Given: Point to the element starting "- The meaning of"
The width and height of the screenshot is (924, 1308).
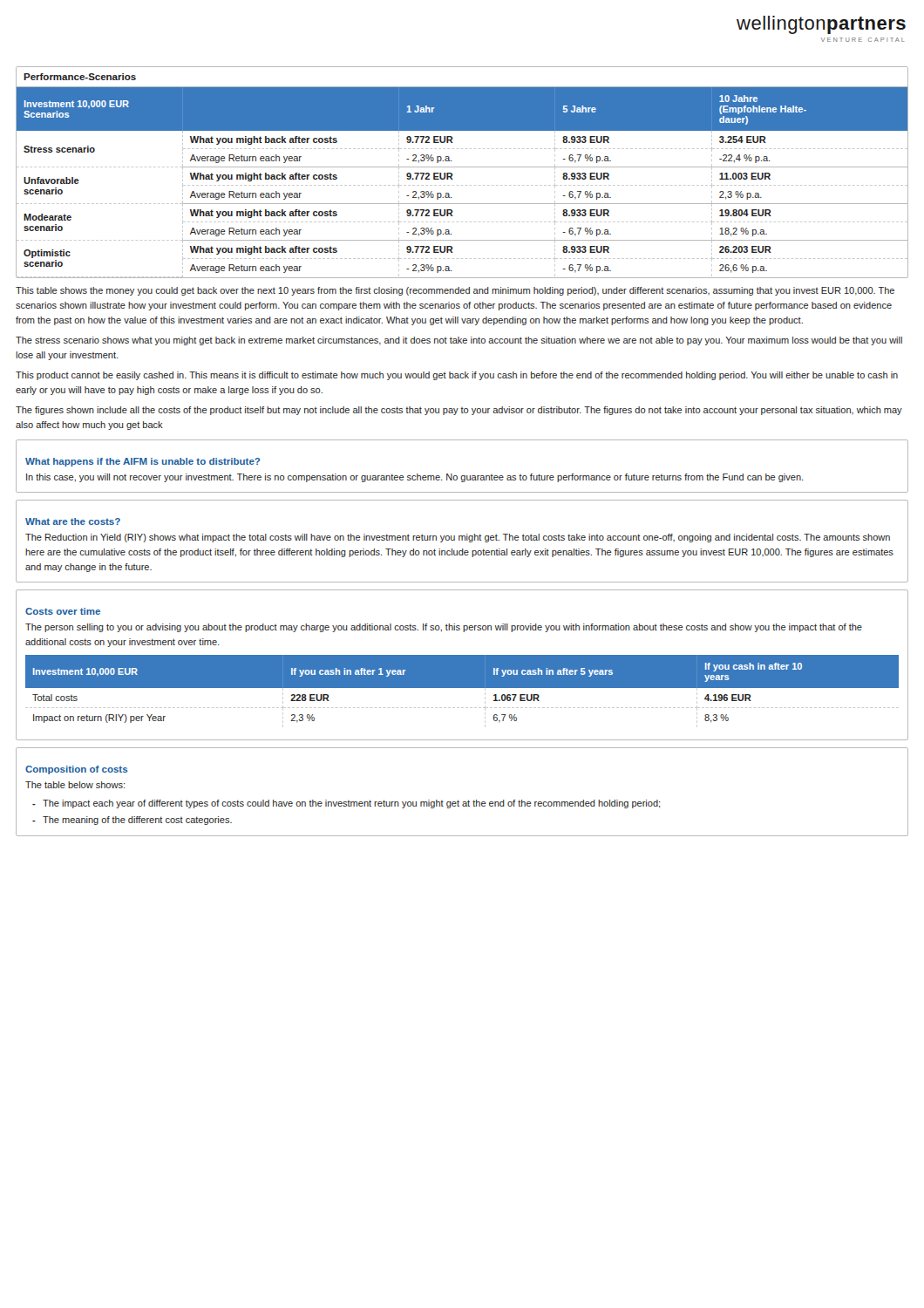Looking at the screenshot, I should point(132,820).
